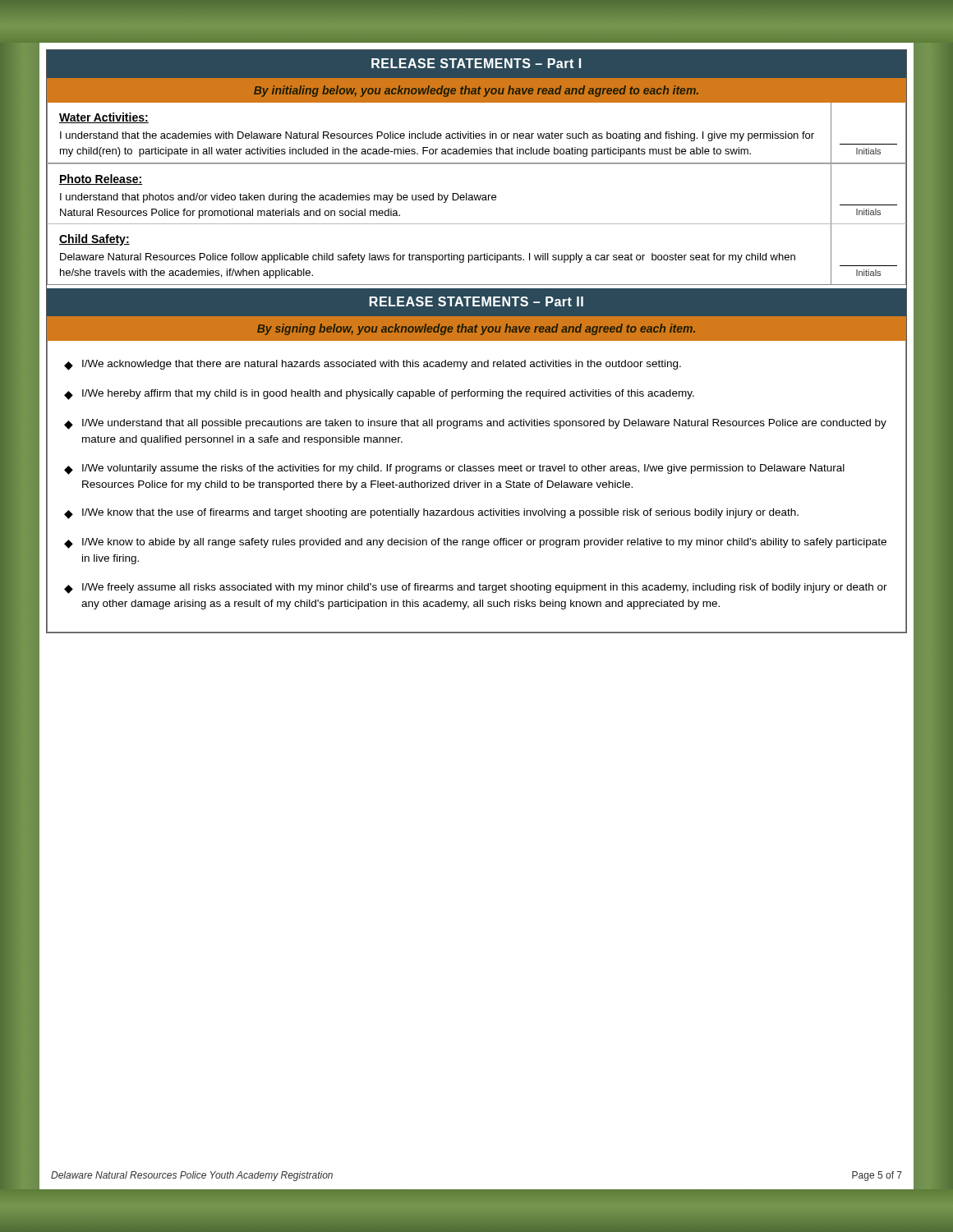Select the text block that says "Child Safety: Delaware Natural Resources Police follow applicable"
Screen dimensions: 1232x953
(439, 257)
